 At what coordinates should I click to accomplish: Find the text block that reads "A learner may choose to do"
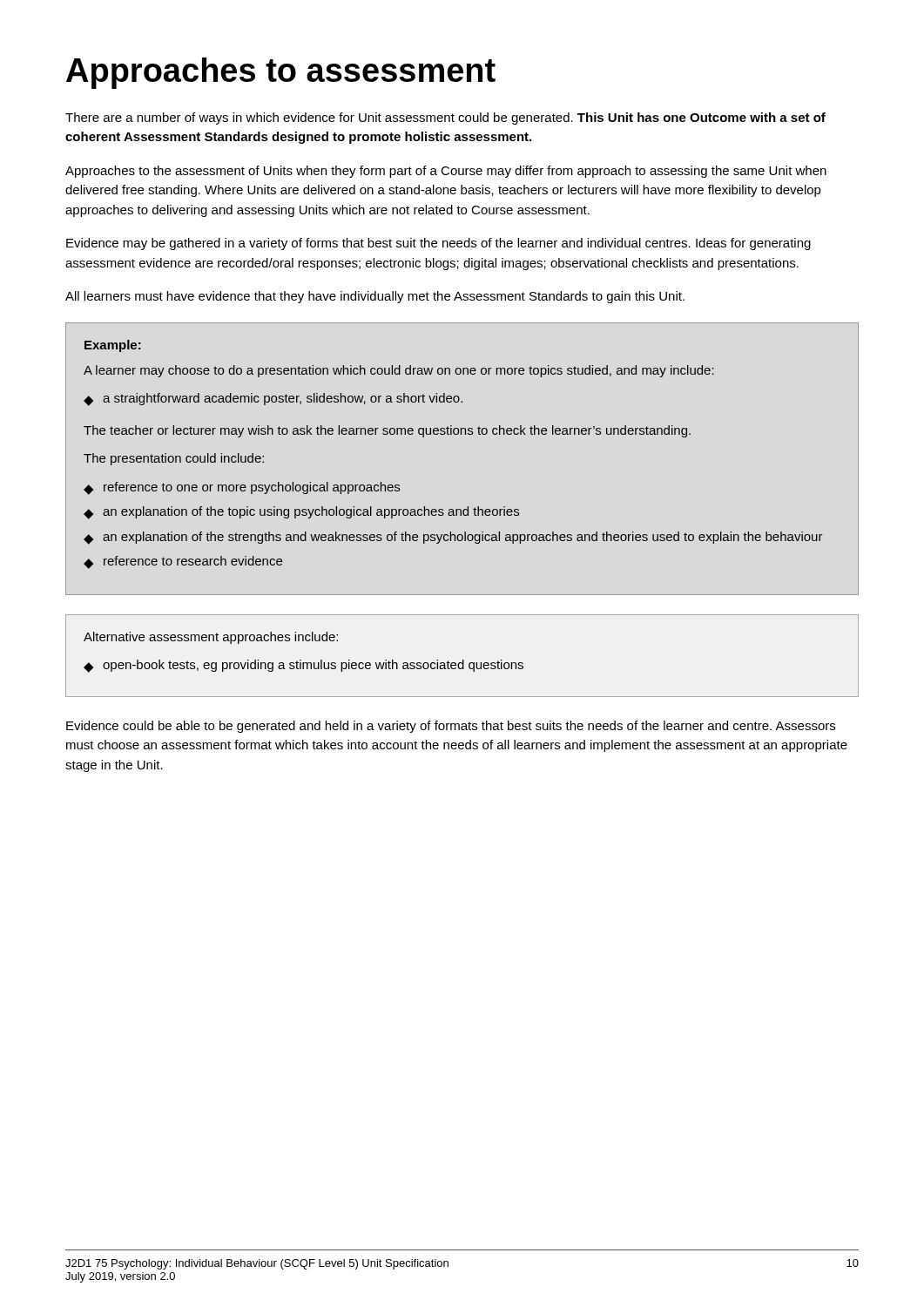[x=399, y=370]
